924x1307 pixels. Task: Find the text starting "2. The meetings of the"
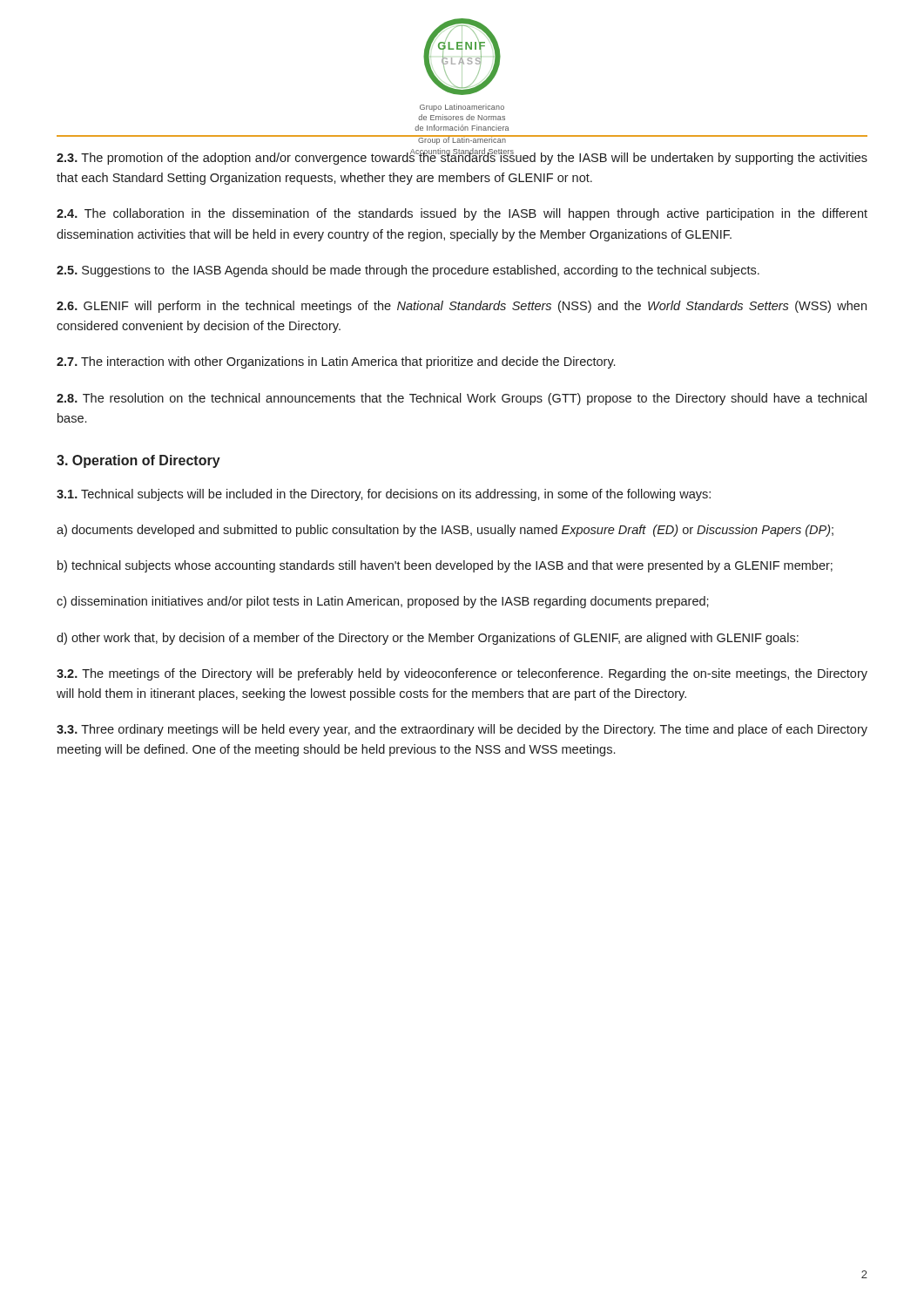[x=462, y=683]
